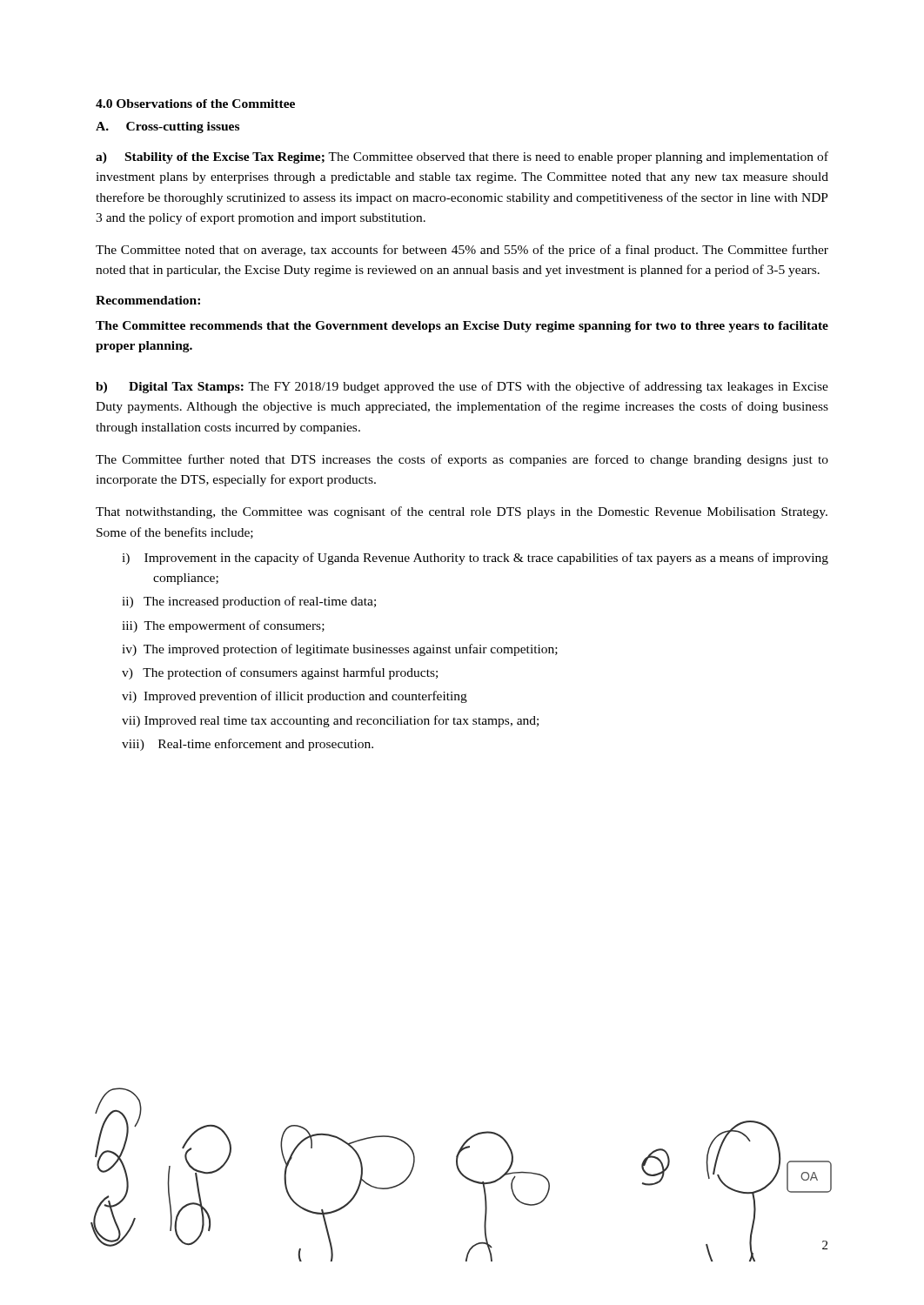This screenshot has width=924, height=1305.
Task: Find the list item with the text "vi) Improved prevention of illicit production and counterfeiting"
Action: (x=294, y=696)
